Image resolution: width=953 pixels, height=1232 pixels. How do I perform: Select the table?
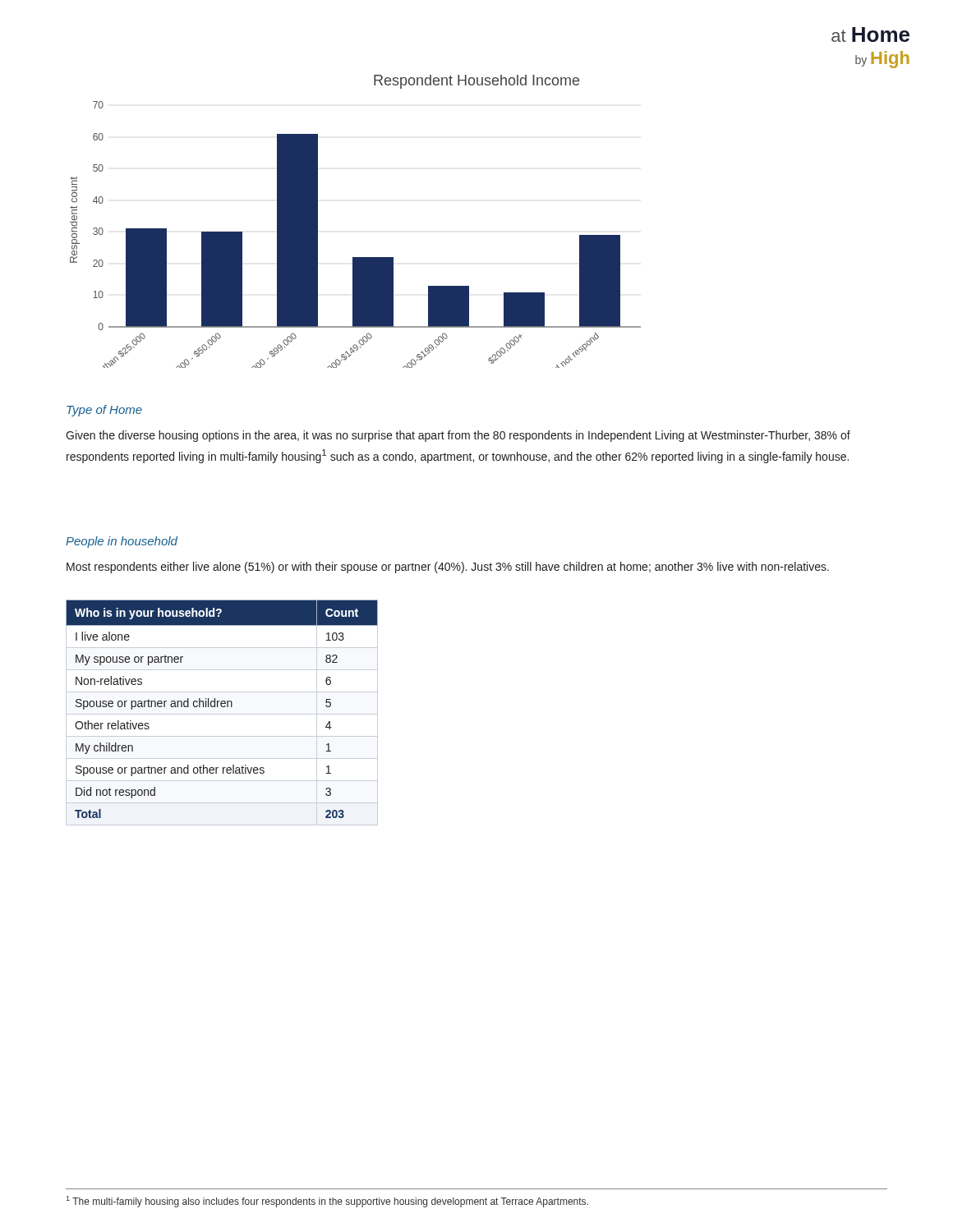point(222,713)
